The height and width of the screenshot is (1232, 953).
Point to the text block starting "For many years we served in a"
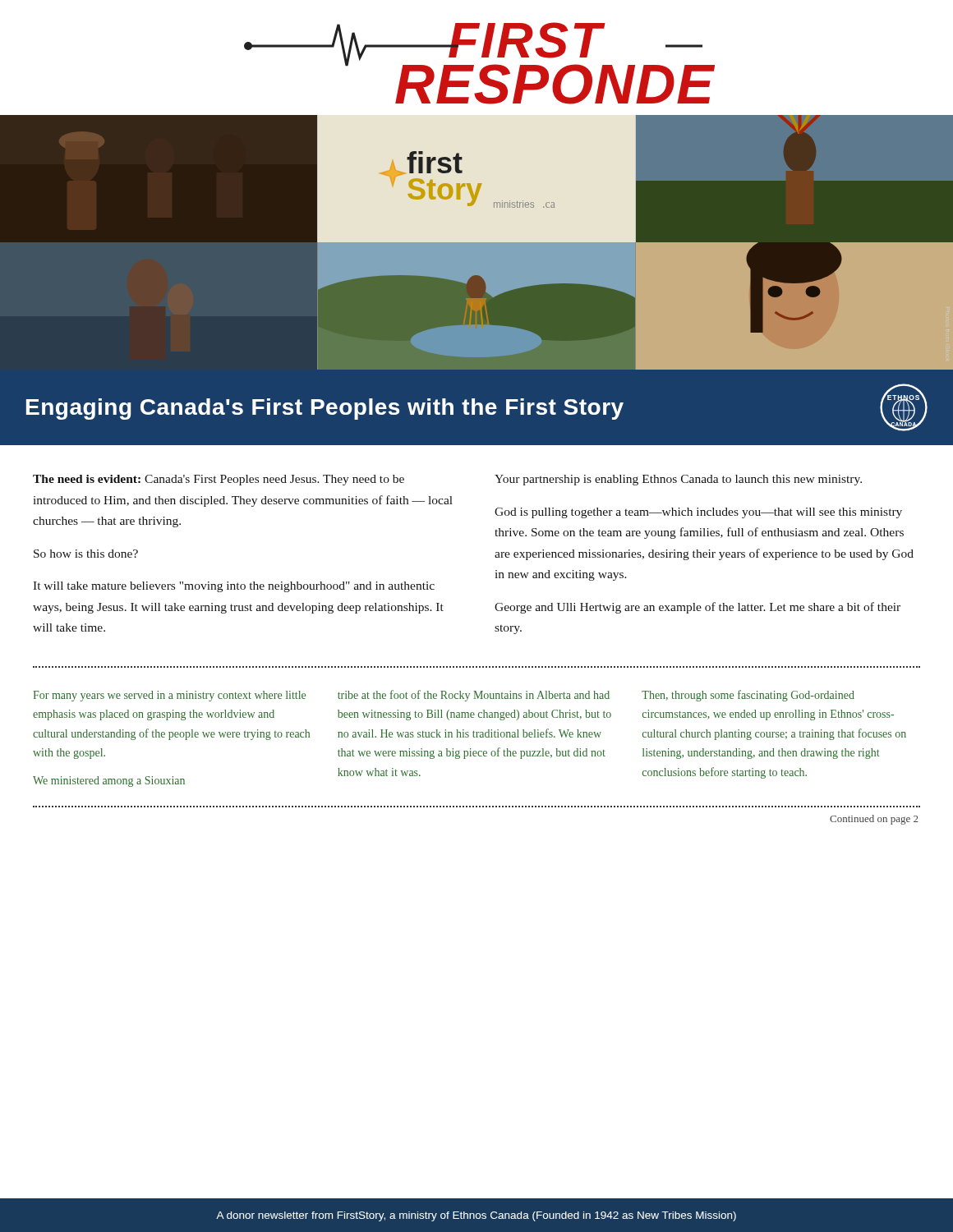point(172,738)
